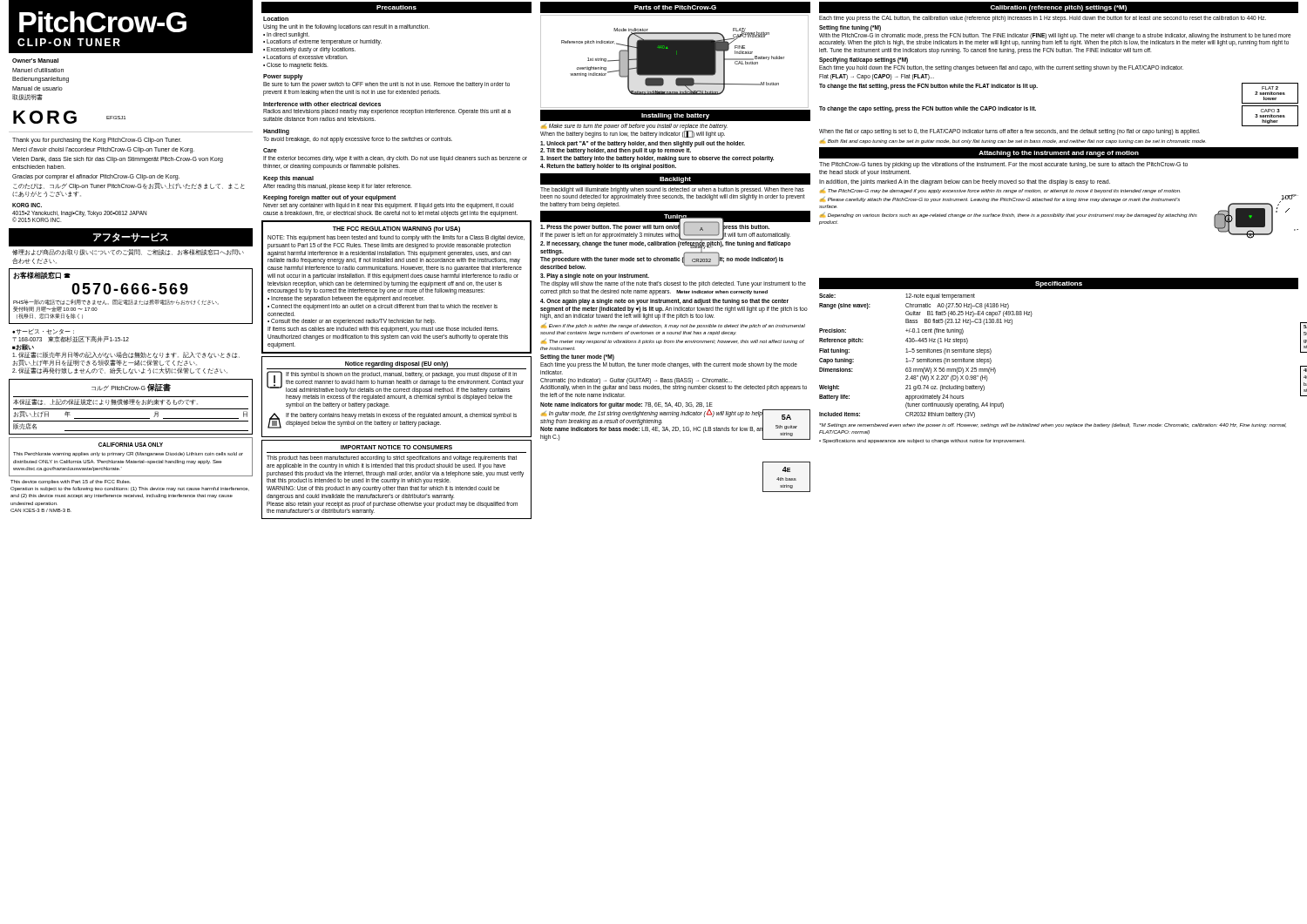Screen dimensions: 924x1307
Task: Locate the block of text that opens with "M Settings are remembered even when the"
Action: 1053,428
